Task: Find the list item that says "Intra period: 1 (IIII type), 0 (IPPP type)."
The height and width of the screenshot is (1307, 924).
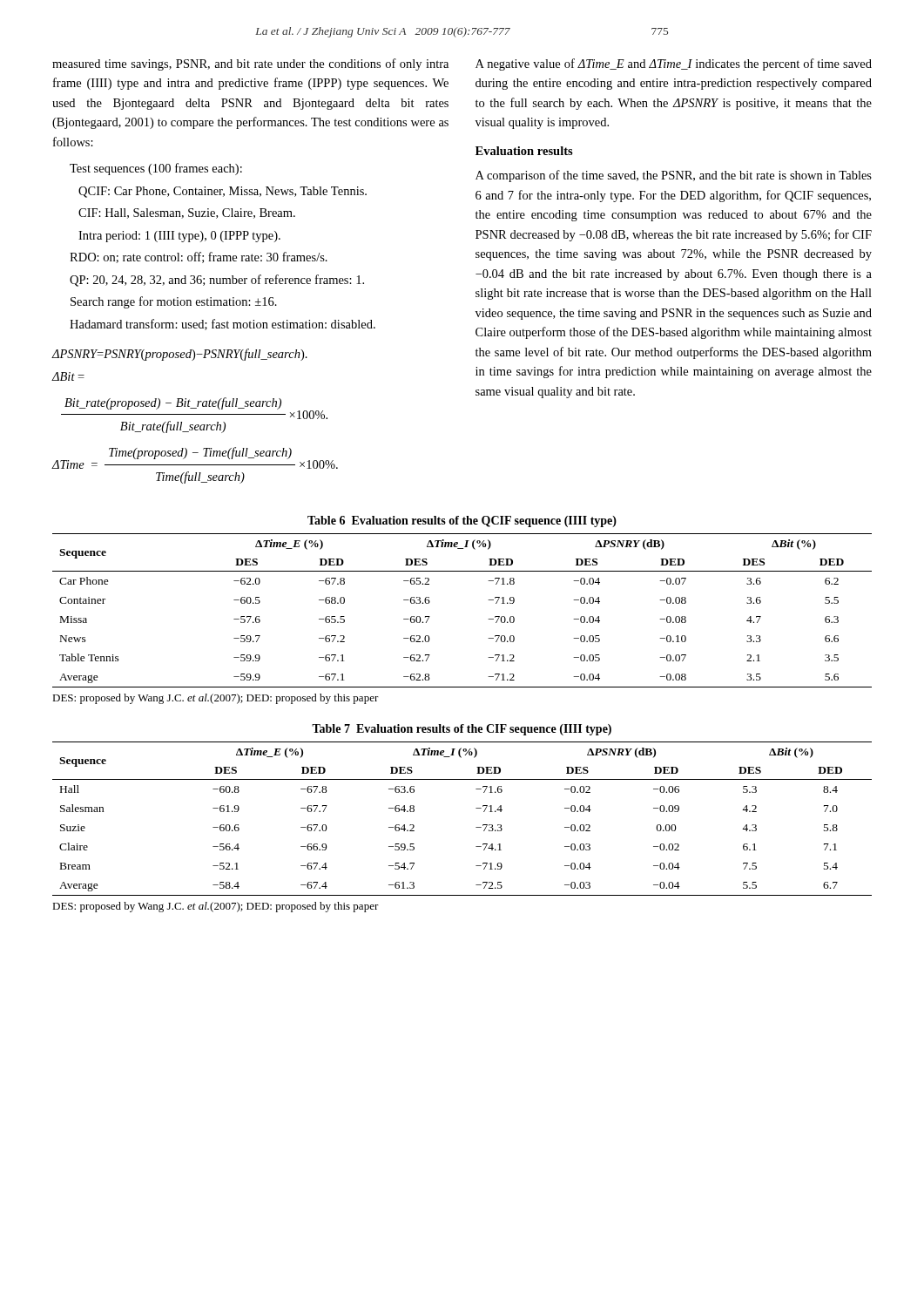Action: coord(180,235)
